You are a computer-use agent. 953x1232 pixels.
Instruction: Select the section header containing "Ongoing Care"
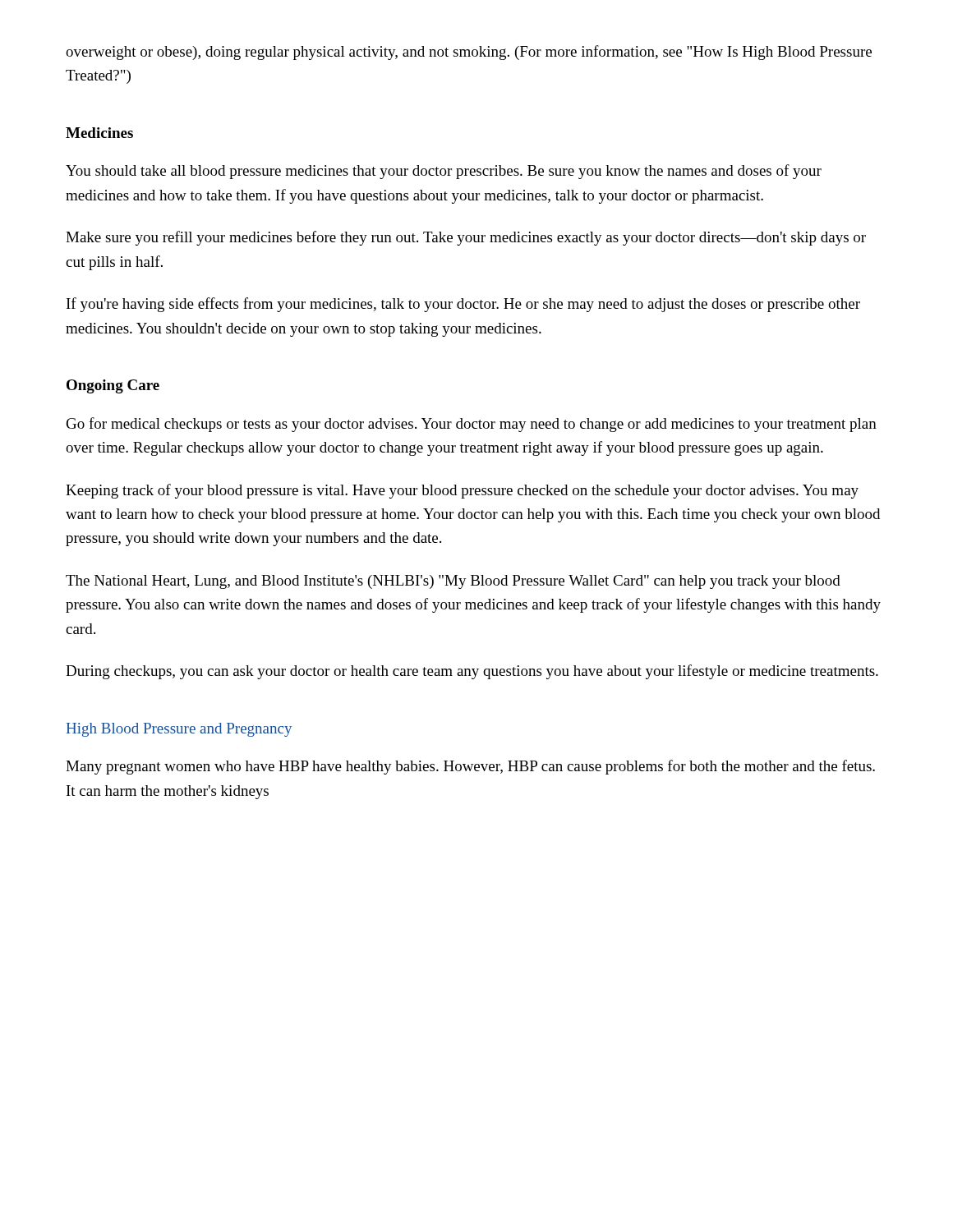113,385
